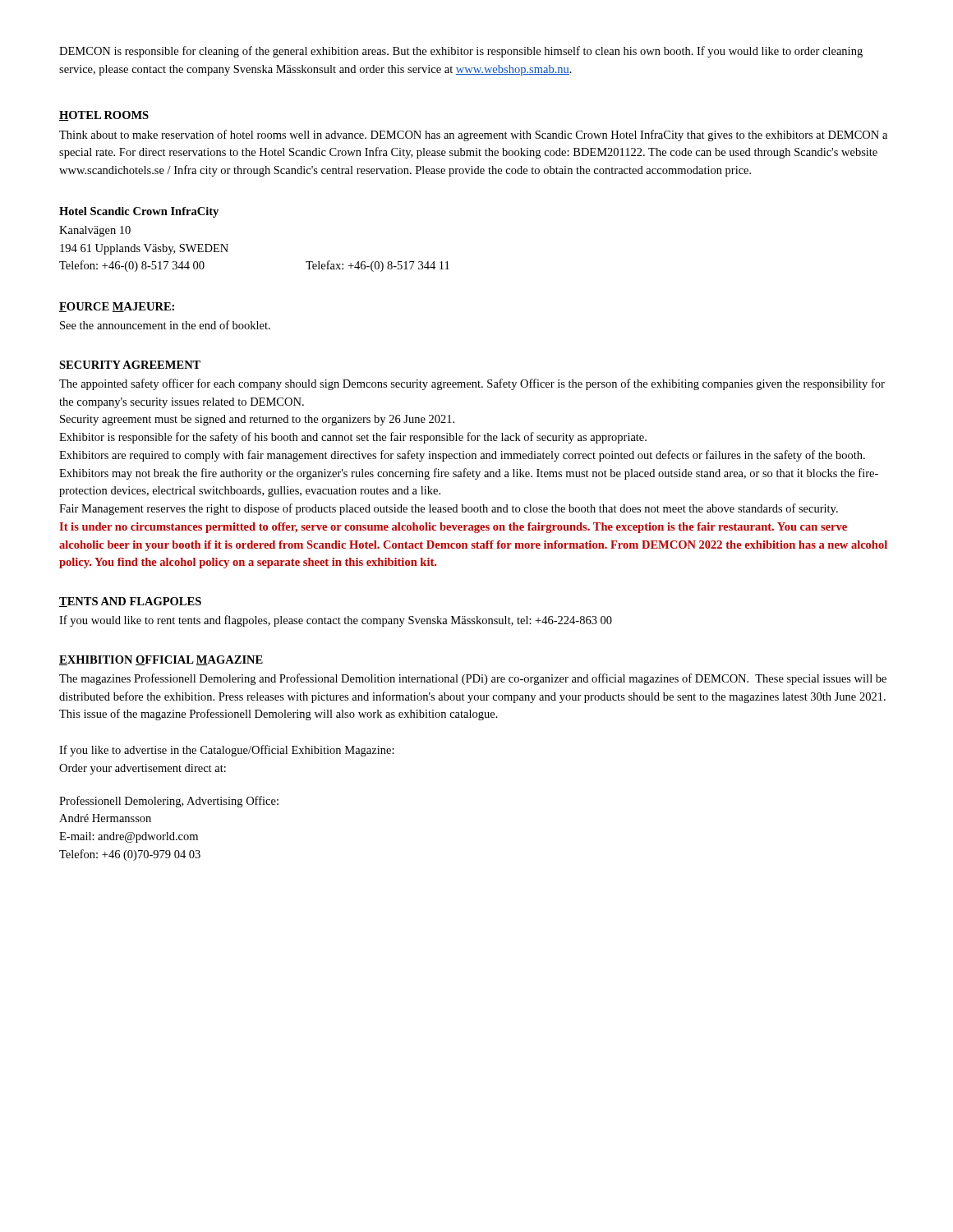Locate the text block that says "Kanalvägen 10 194 61 Upplands"
Screen dimensions: 1232x953
(x=95, y=231)
